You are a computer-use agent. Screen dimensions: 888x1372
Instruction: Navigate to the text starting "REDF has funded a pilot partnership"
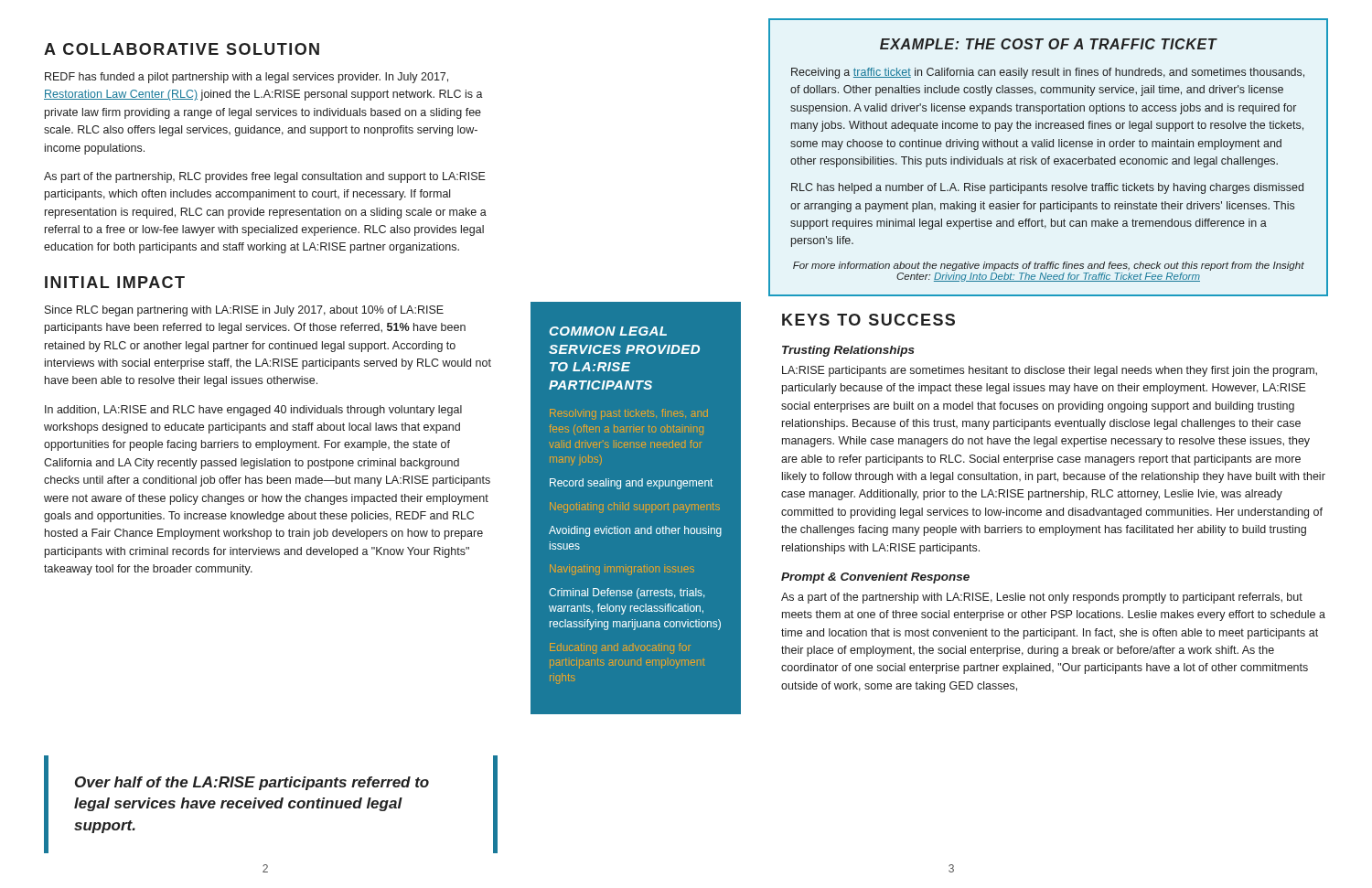(x=263, y=112)
